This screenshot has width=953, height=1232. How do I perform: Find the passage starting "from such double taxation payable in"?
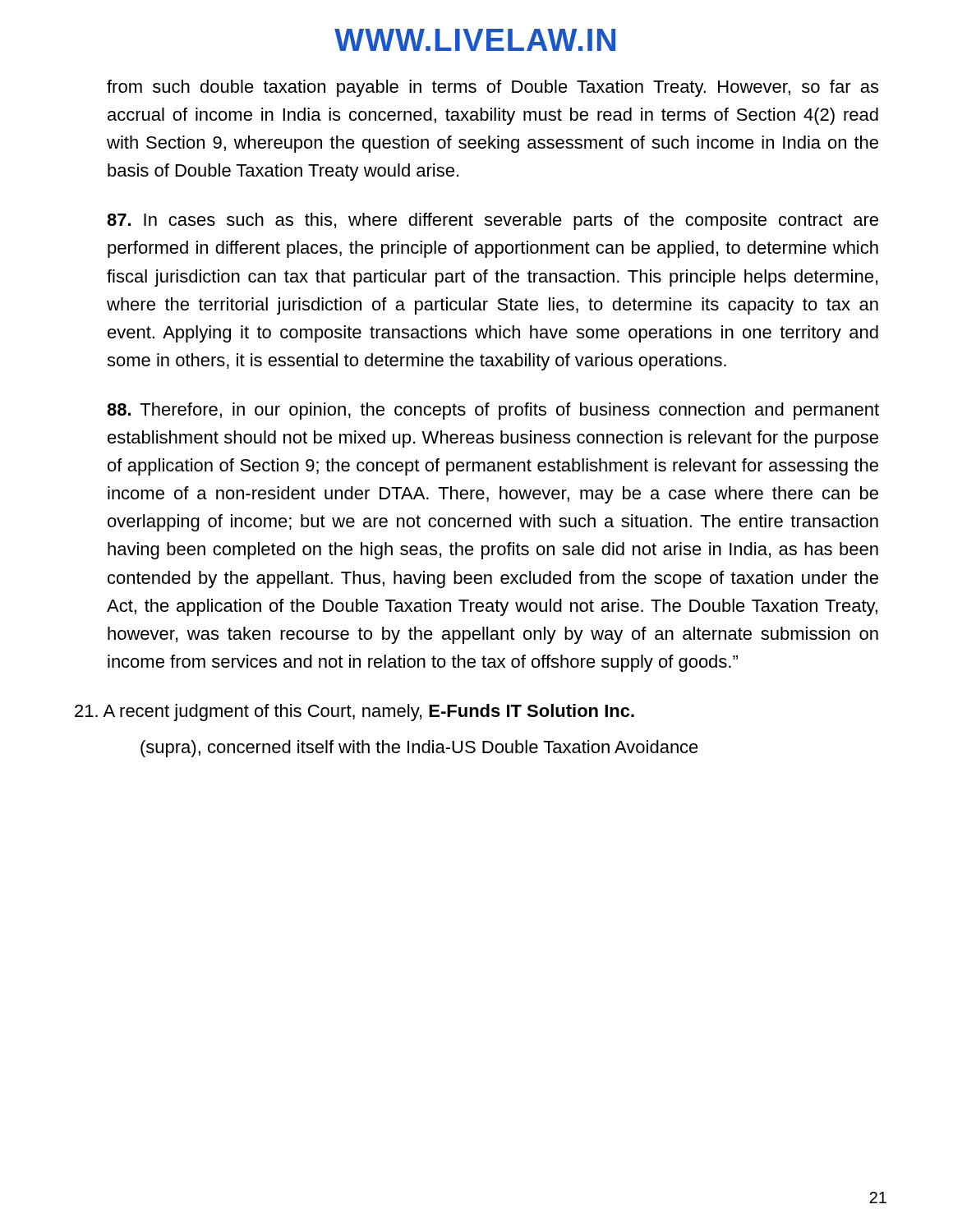[x=493, y=129]
